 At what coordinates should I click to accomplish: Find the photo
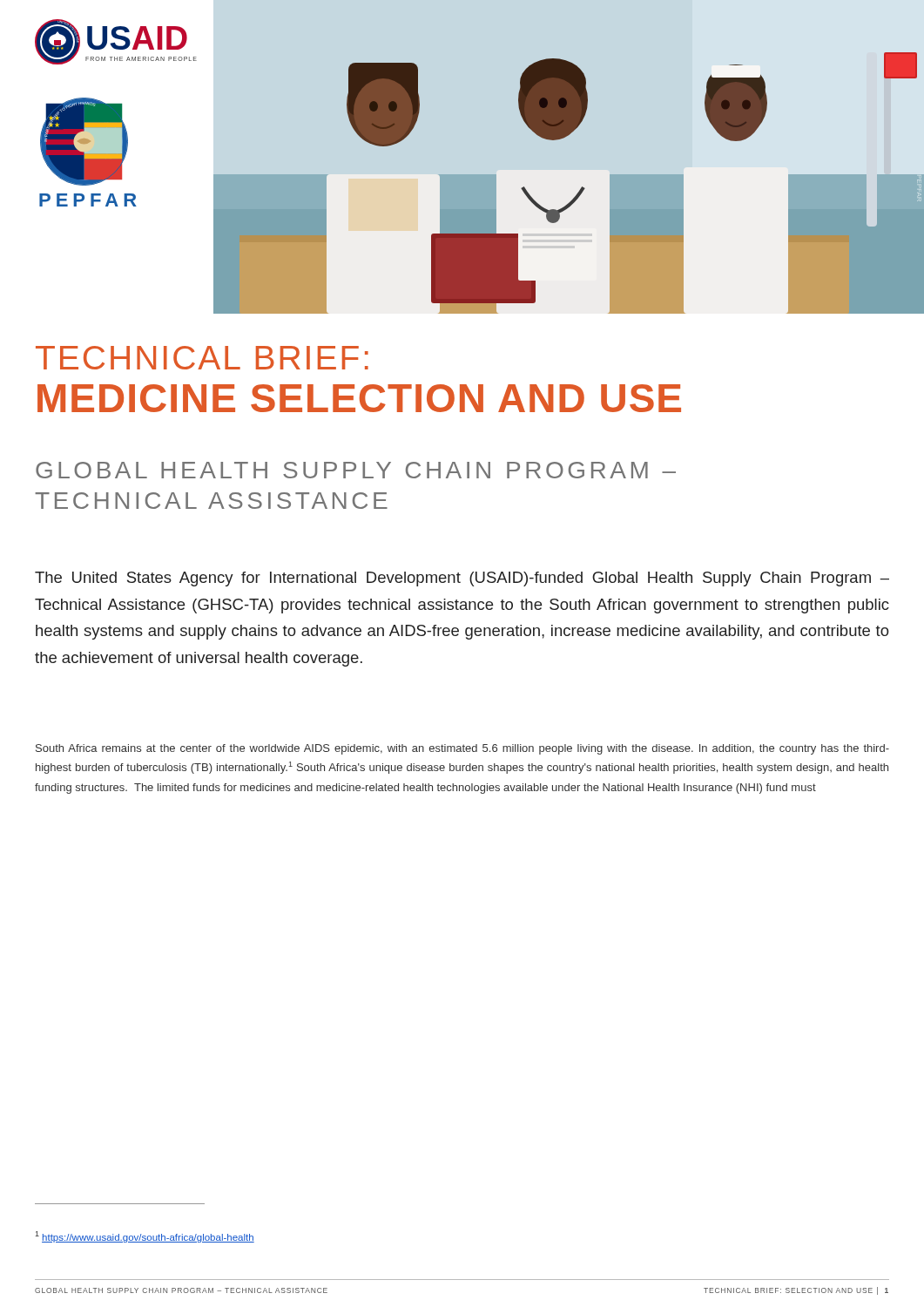pos(569,157)
